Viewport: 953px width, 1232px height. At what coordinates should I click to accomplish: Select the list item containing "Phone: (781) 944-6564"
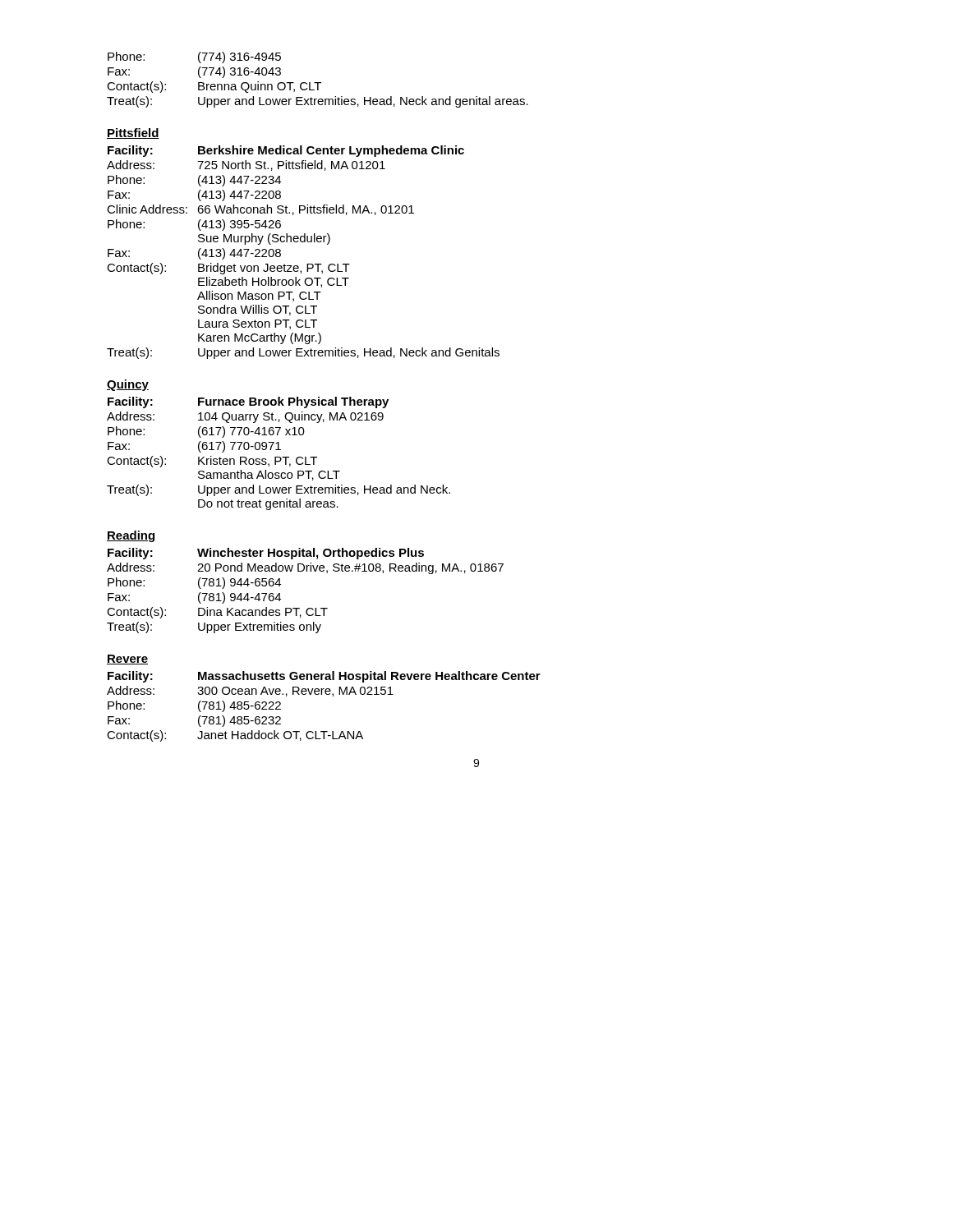(476, 582)
